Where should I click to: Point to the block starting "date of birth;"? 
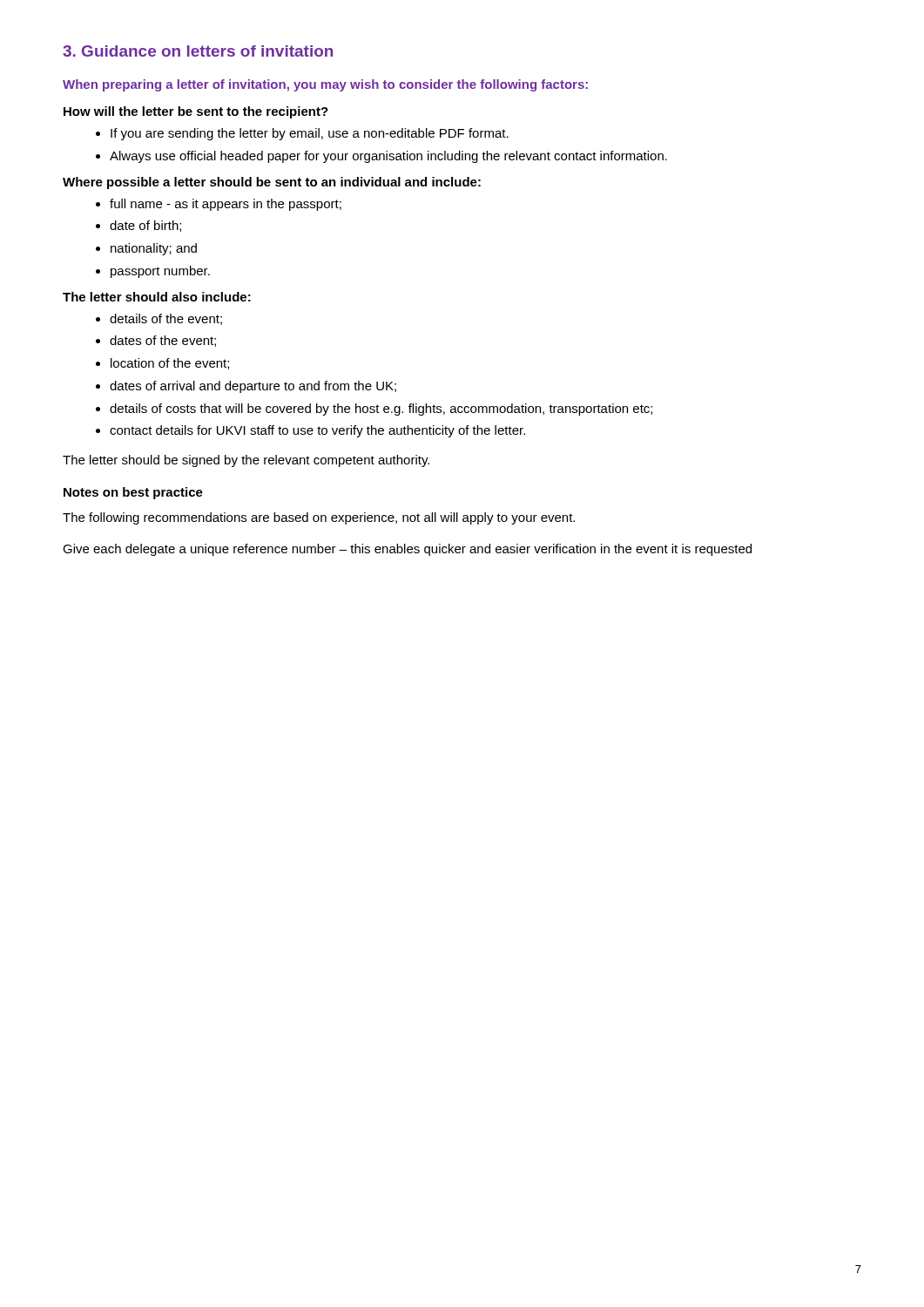146,225
